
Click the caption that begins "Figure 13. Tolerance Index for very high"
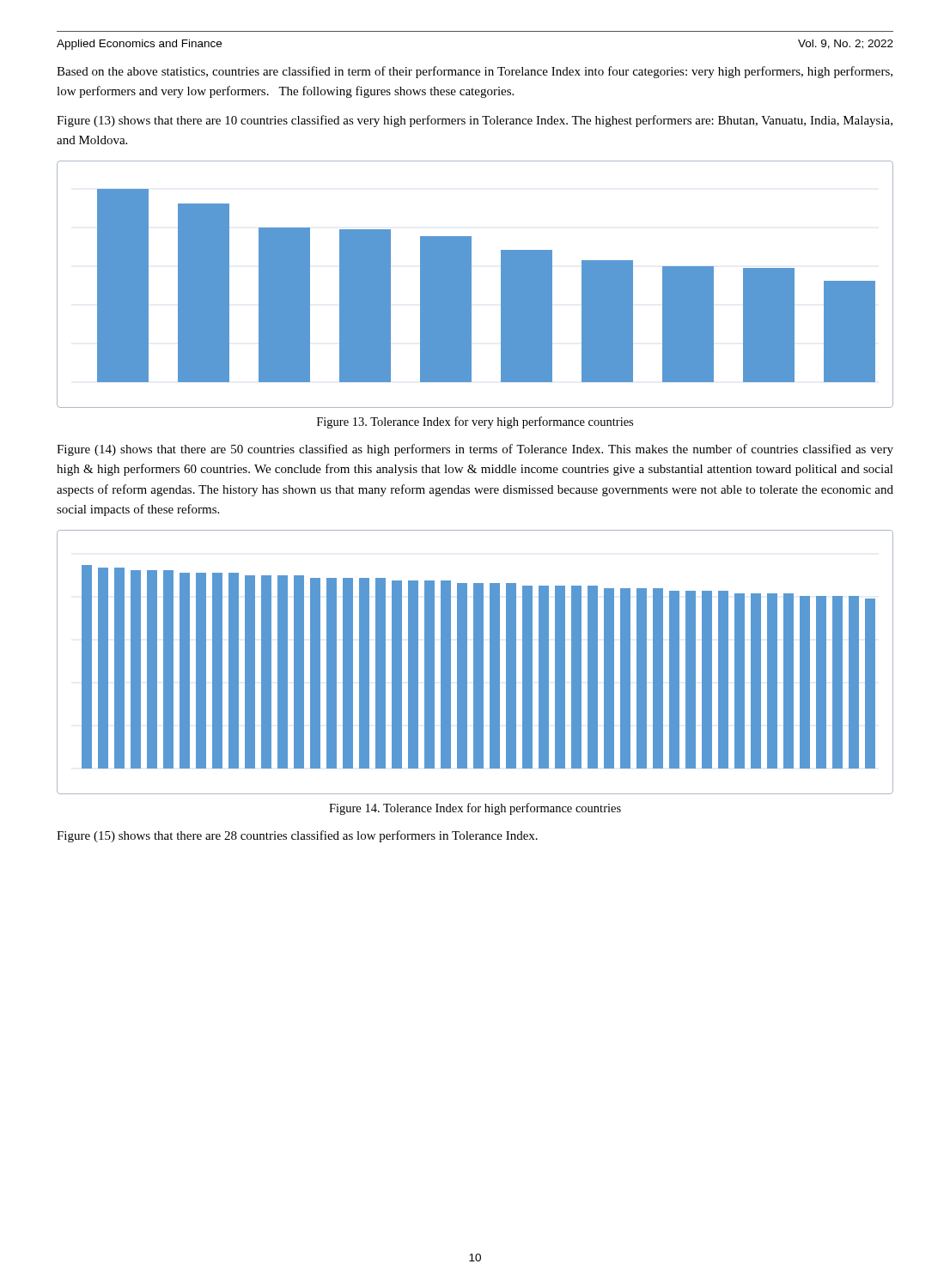(475, 422)
